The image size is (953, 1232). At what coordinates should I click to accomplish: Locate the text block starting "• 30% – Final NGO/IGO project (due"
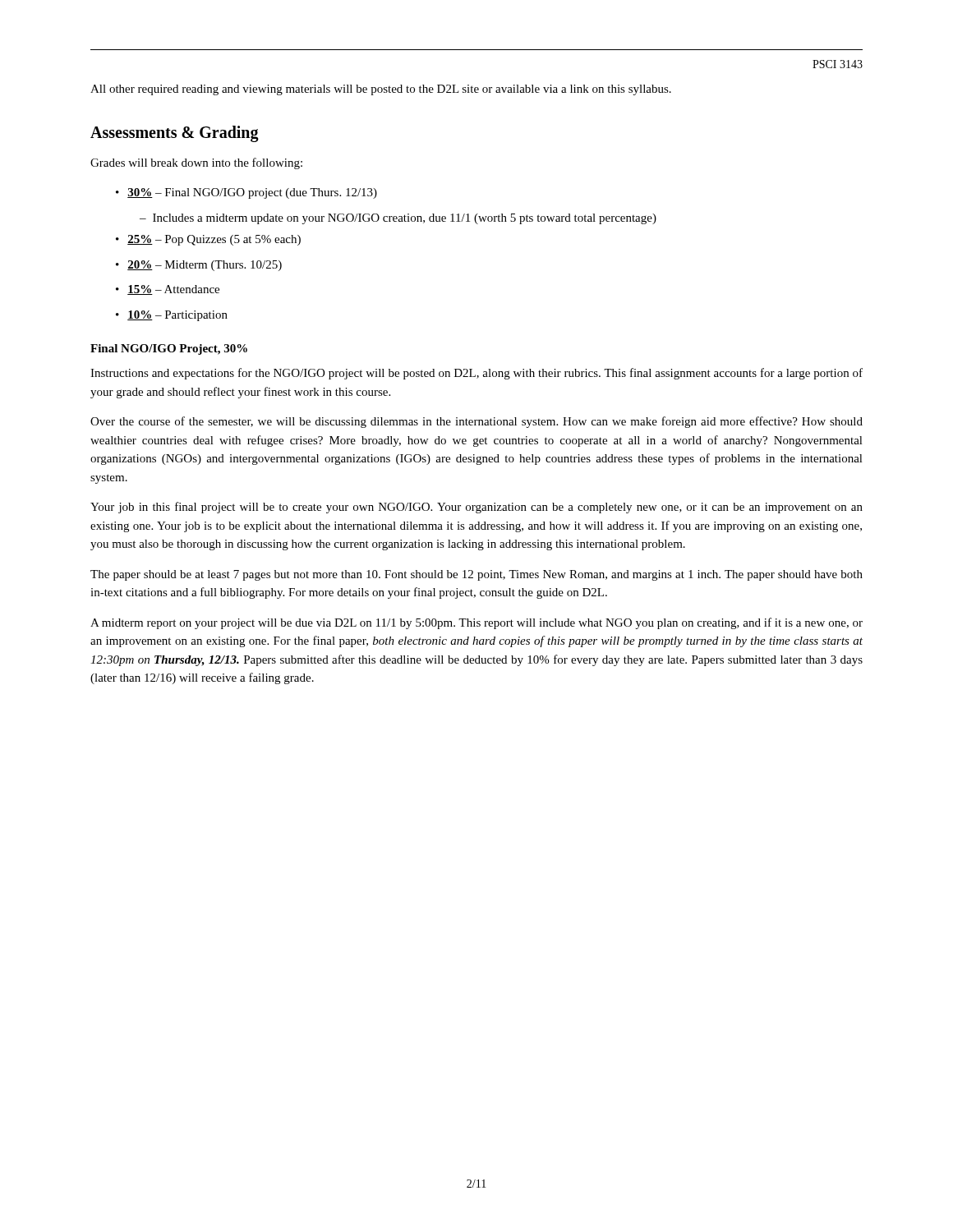click(x=246, y=192)
